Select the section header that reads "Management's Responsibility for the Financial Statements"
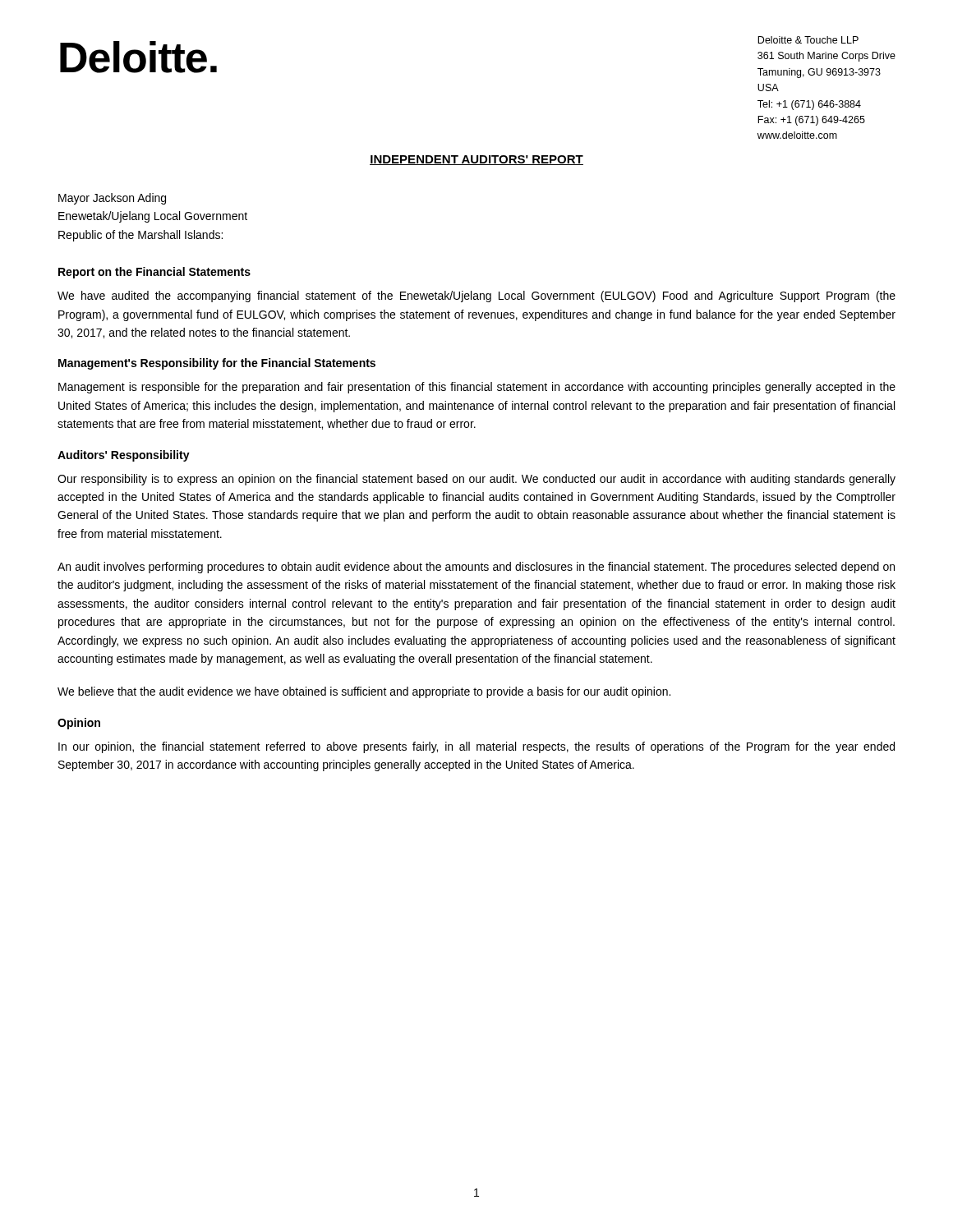The width and height of the screenshot is (953, 1232). 217,363
